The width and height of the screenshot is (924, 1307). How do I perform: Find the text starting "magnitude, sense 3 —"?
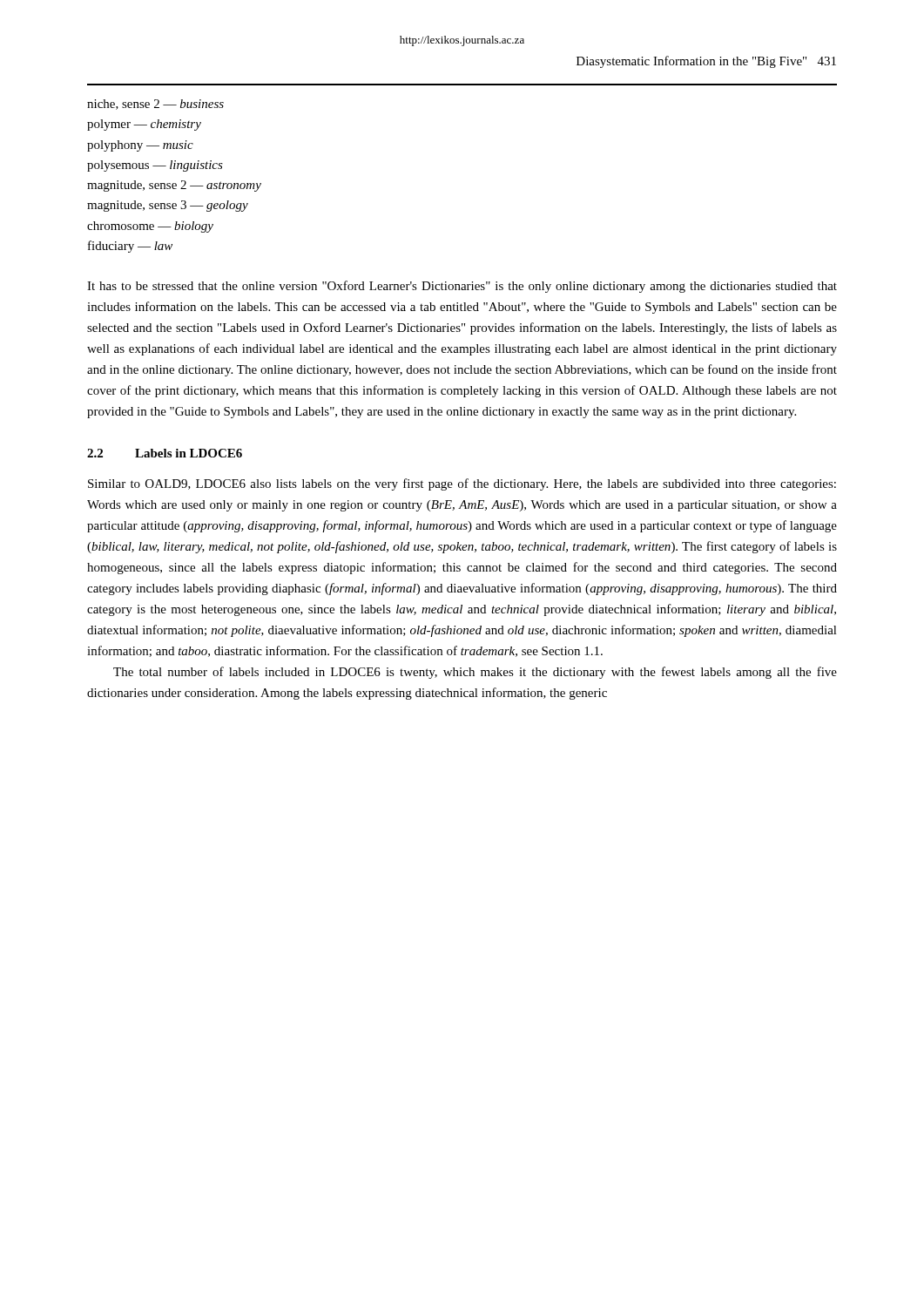coord(168,206)
